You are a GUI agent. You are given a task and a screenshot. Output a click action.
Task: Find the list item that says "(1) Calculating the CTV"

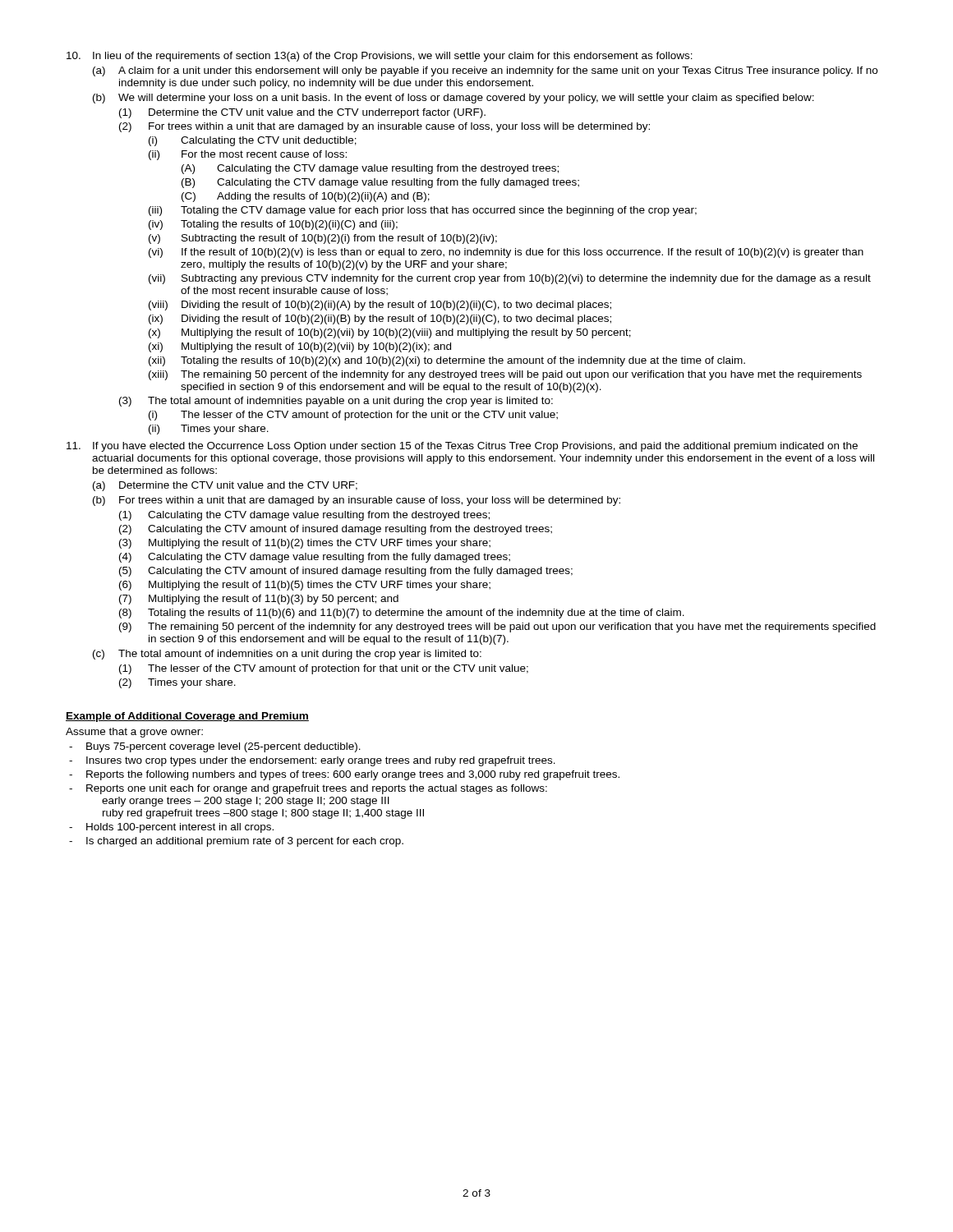coord(499,515)
